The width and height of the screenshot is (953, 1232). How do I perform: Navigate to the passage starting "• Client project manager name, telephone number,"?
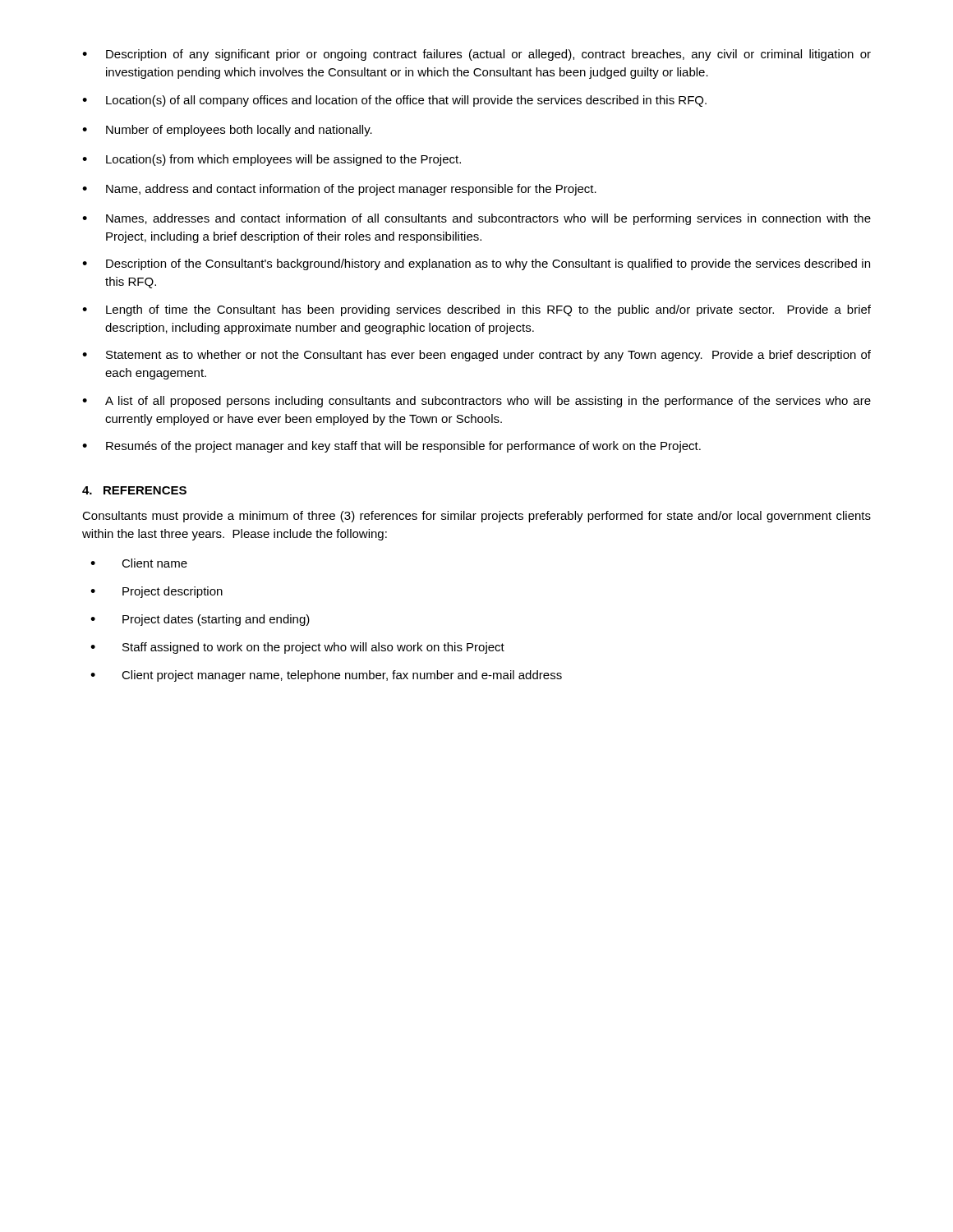pos(476,676)
